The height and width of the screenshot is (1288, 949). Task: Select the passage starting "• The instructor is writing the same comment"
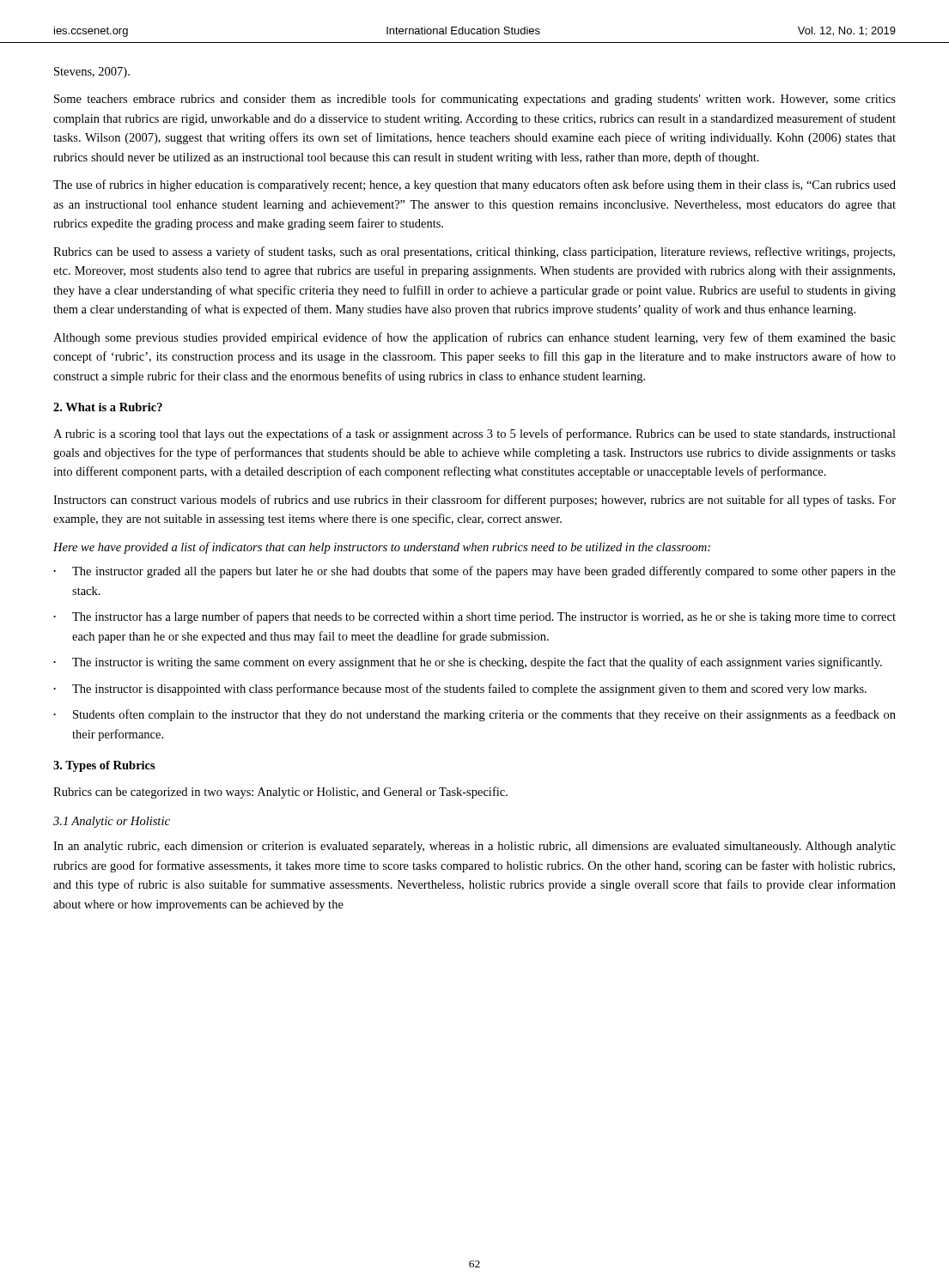click(474, 662)
